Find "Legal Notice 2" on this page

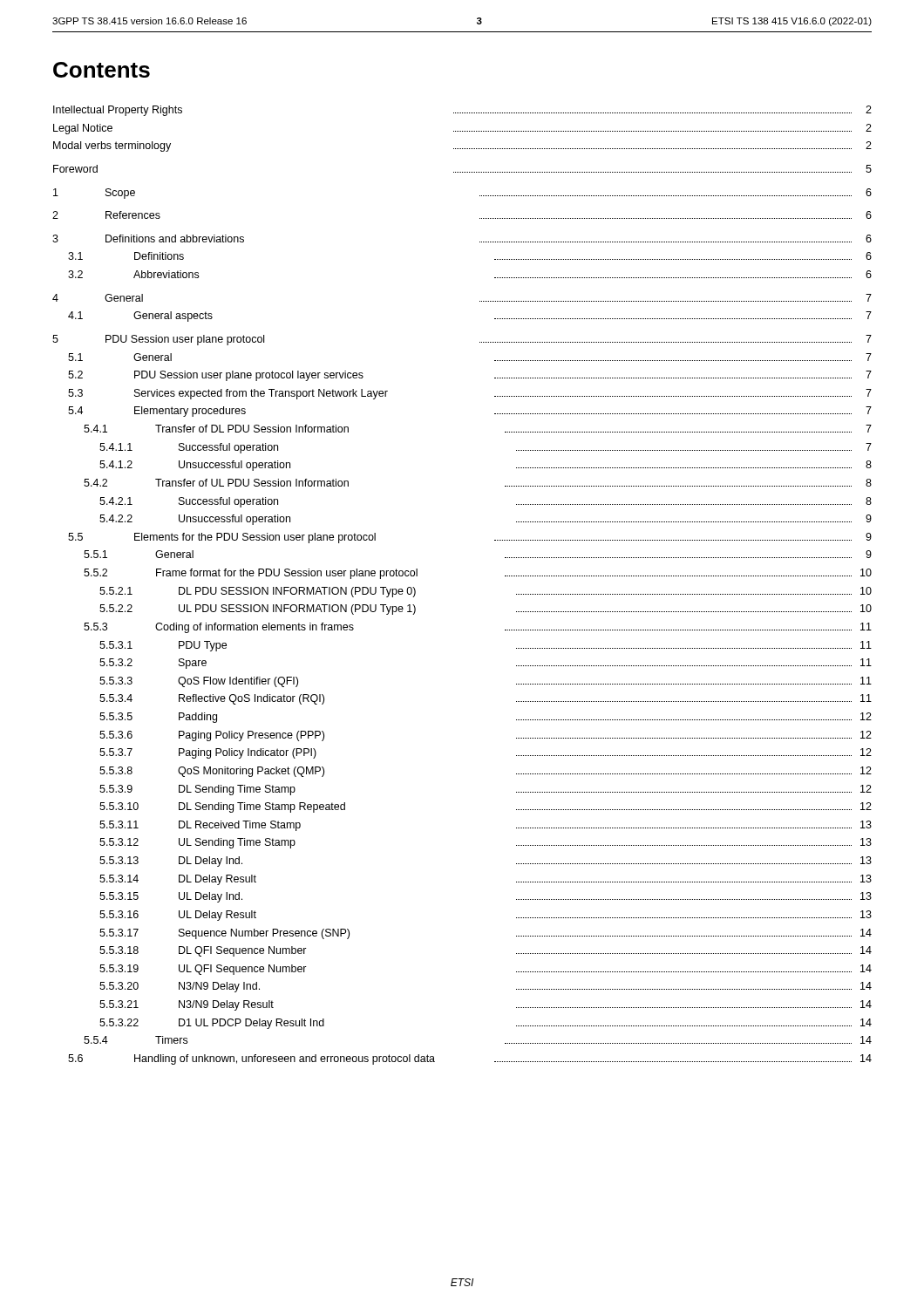tap(462, 128)
